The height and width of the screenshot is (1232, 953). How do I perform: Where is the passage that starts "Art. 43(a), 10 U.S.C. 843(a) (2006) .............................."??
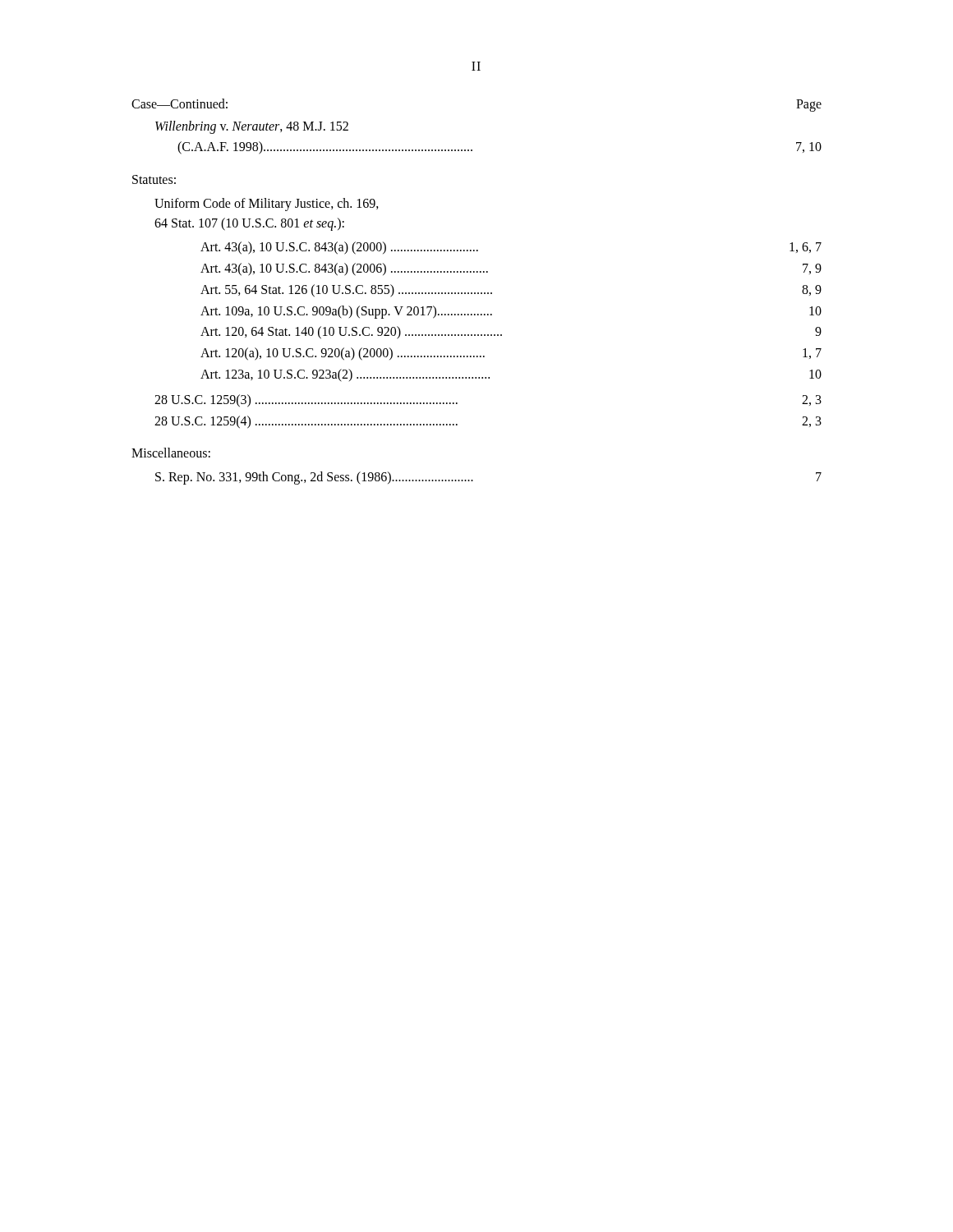[x=292, y=269]
